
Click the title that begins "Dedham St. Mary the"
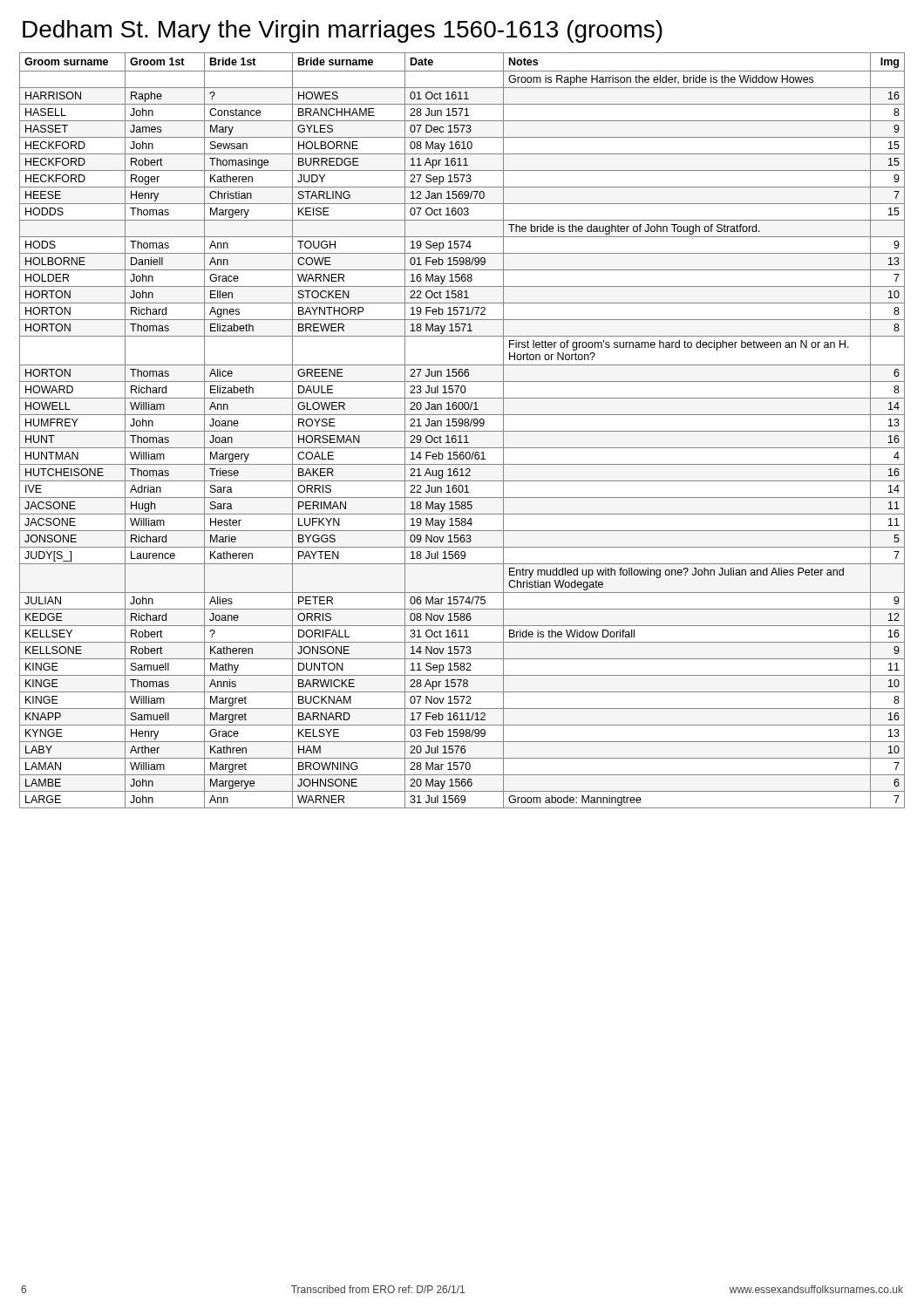click(342, 29)
